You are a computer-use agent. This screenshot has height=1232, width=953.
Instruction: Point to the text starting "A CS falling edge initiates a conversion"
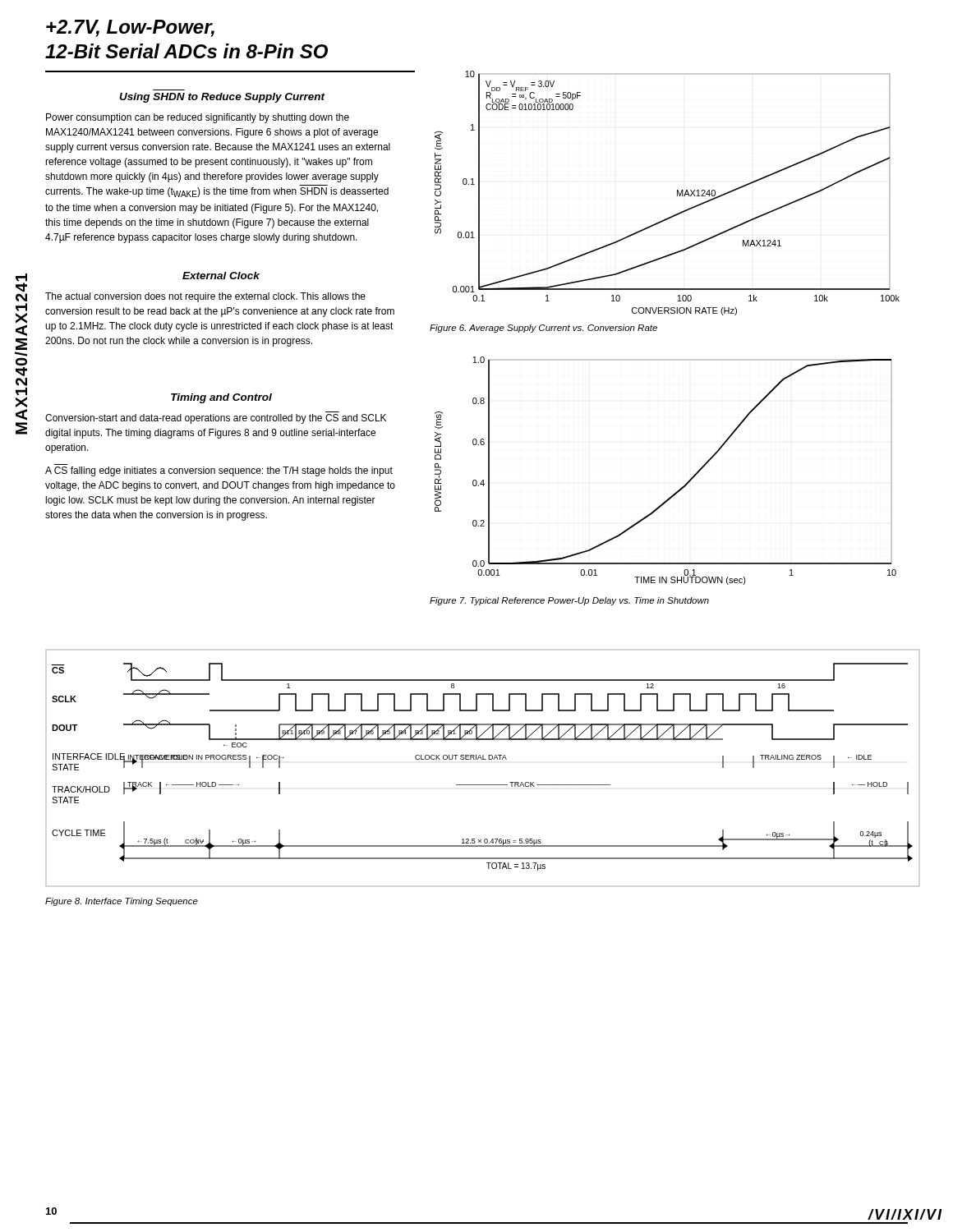tap(221, 493)
